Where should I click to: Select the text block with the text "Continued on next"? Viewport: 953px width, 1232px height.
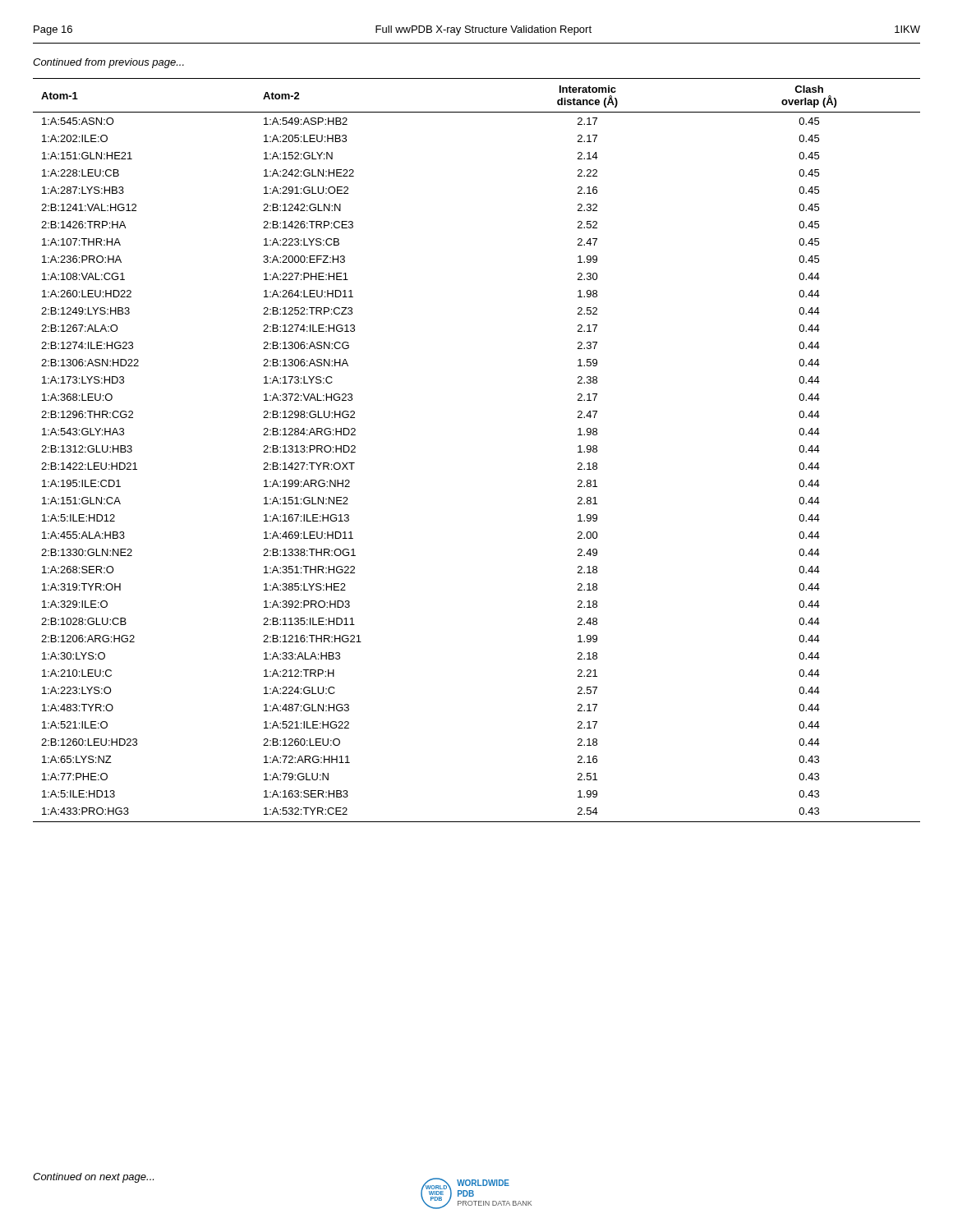(94, 1177)
